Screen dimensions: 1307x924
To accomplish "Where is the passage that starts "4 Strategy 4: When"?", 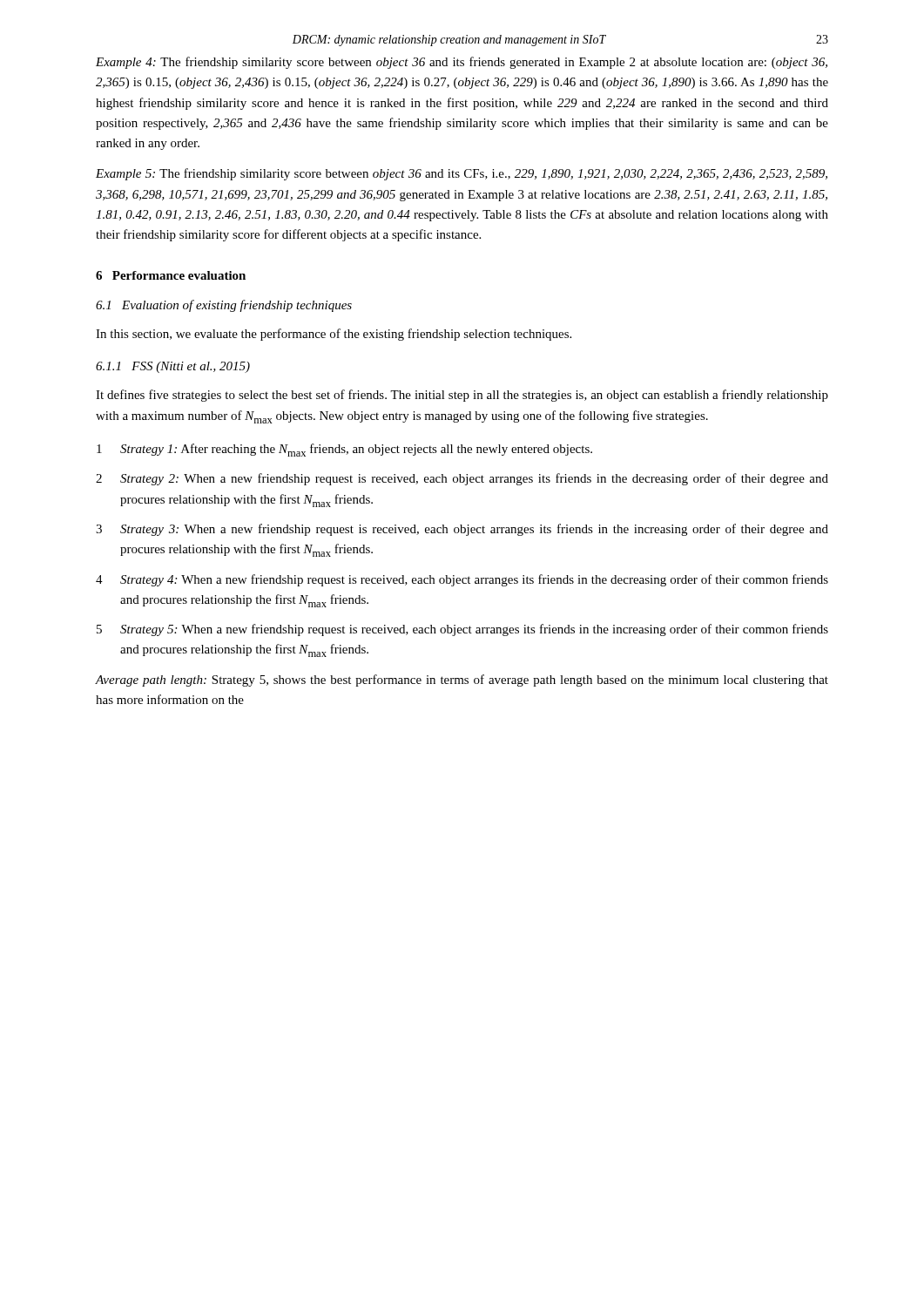I will click(x=462, y=591).
